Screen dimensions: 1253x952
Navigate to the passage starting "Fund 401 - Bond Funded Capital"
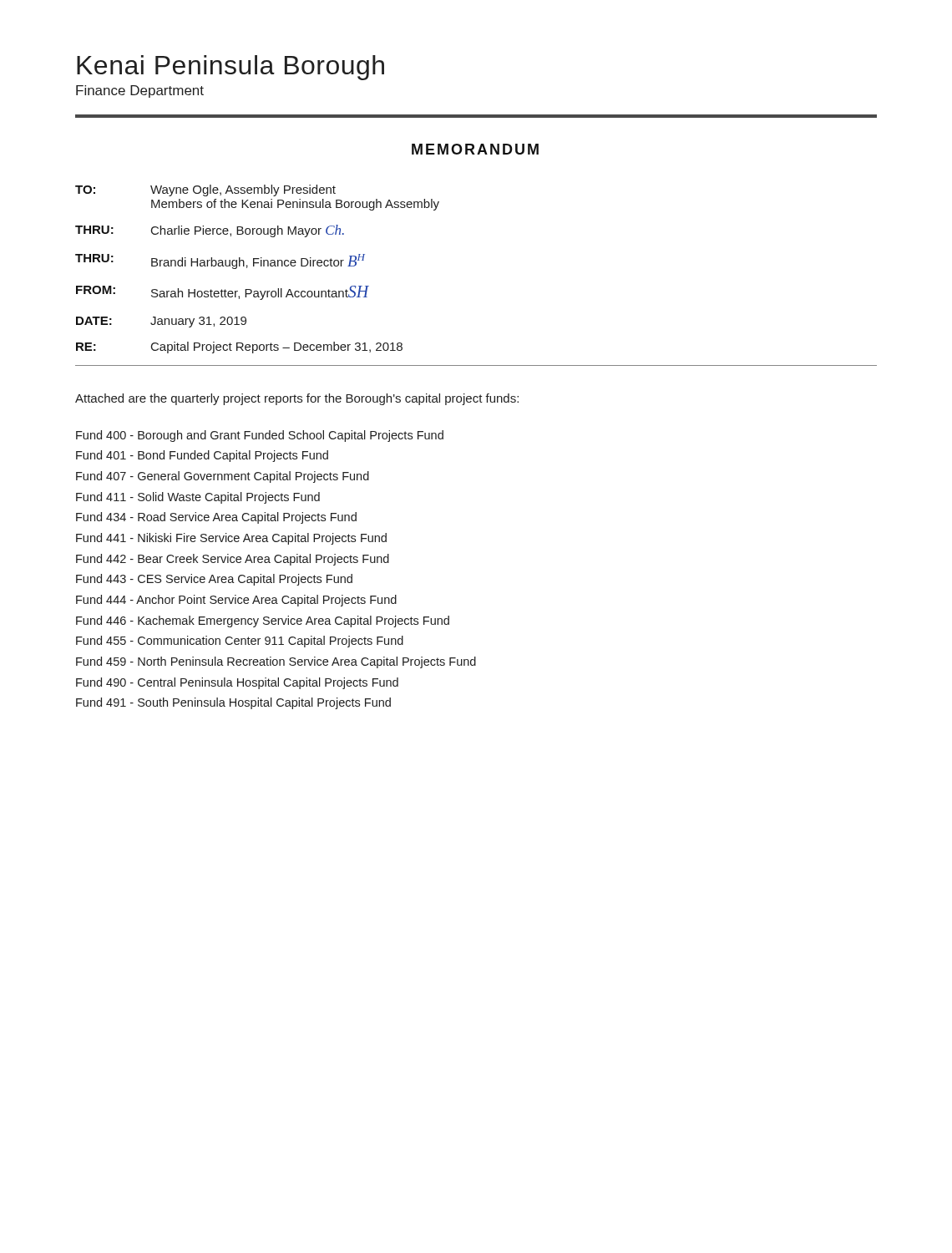202,456
